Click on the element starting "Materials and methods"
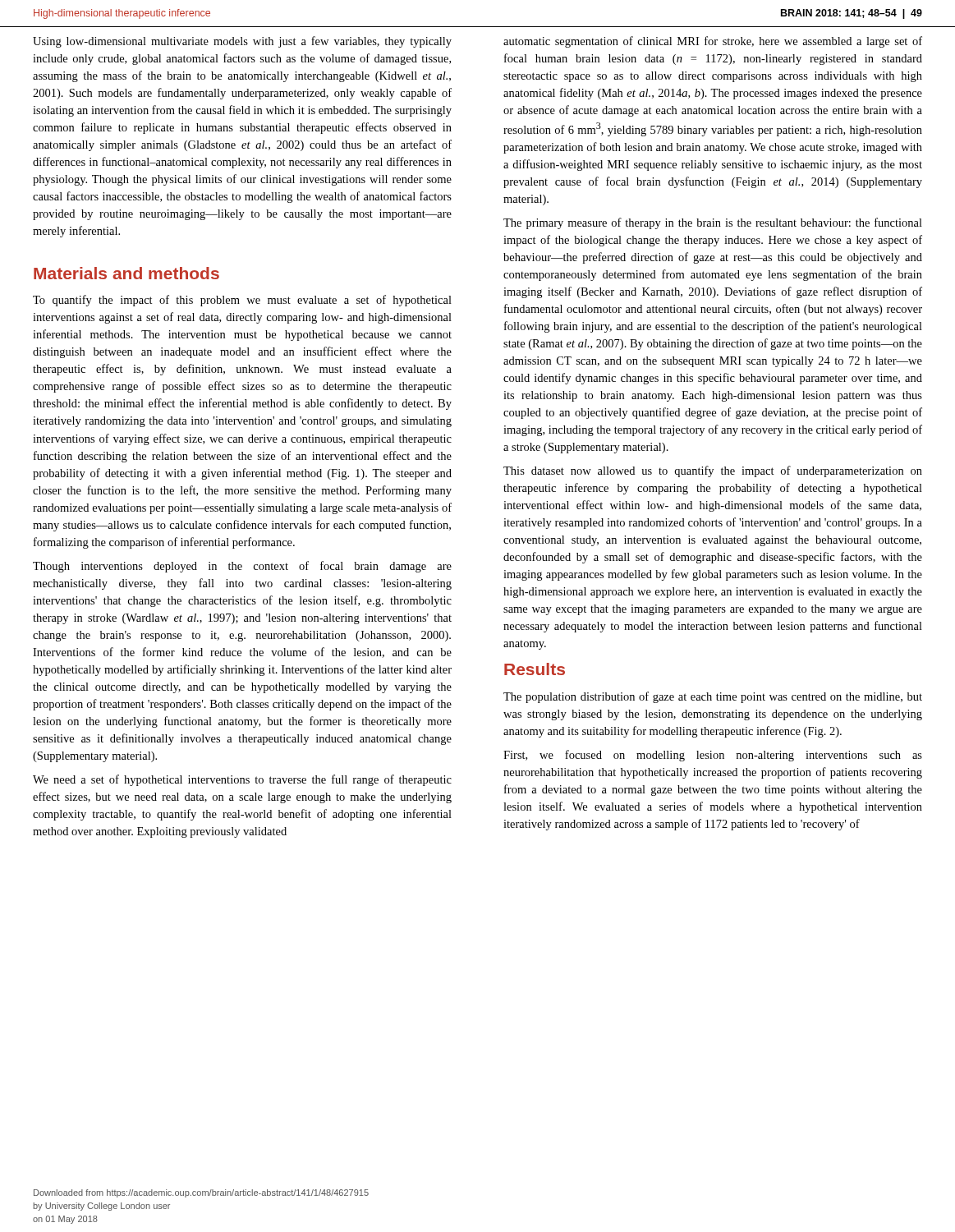 click(x=126, y=273)
